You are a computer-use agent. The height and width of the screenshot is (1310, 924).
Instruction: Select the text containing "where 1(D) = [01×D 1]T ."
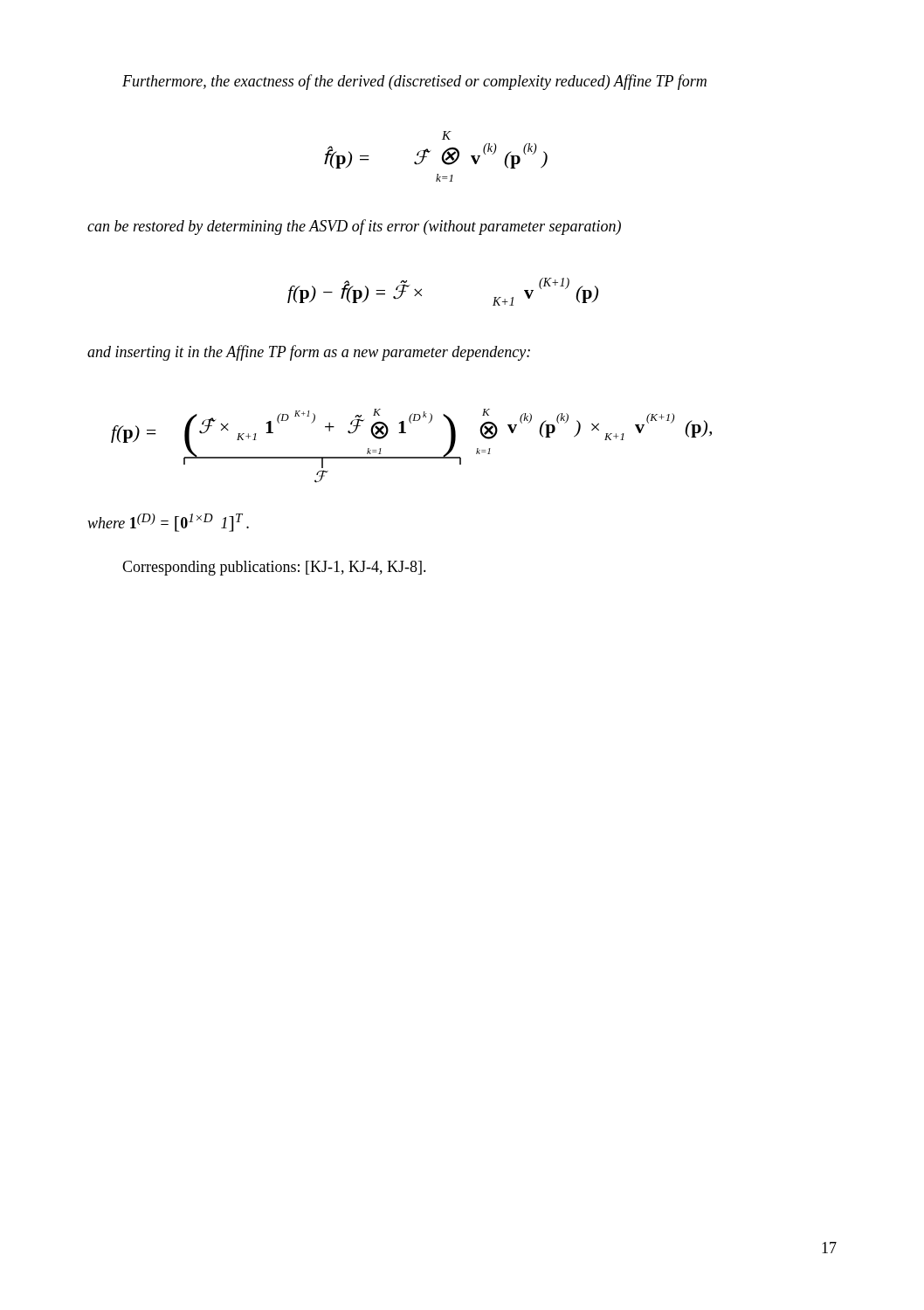coord(169,522)
